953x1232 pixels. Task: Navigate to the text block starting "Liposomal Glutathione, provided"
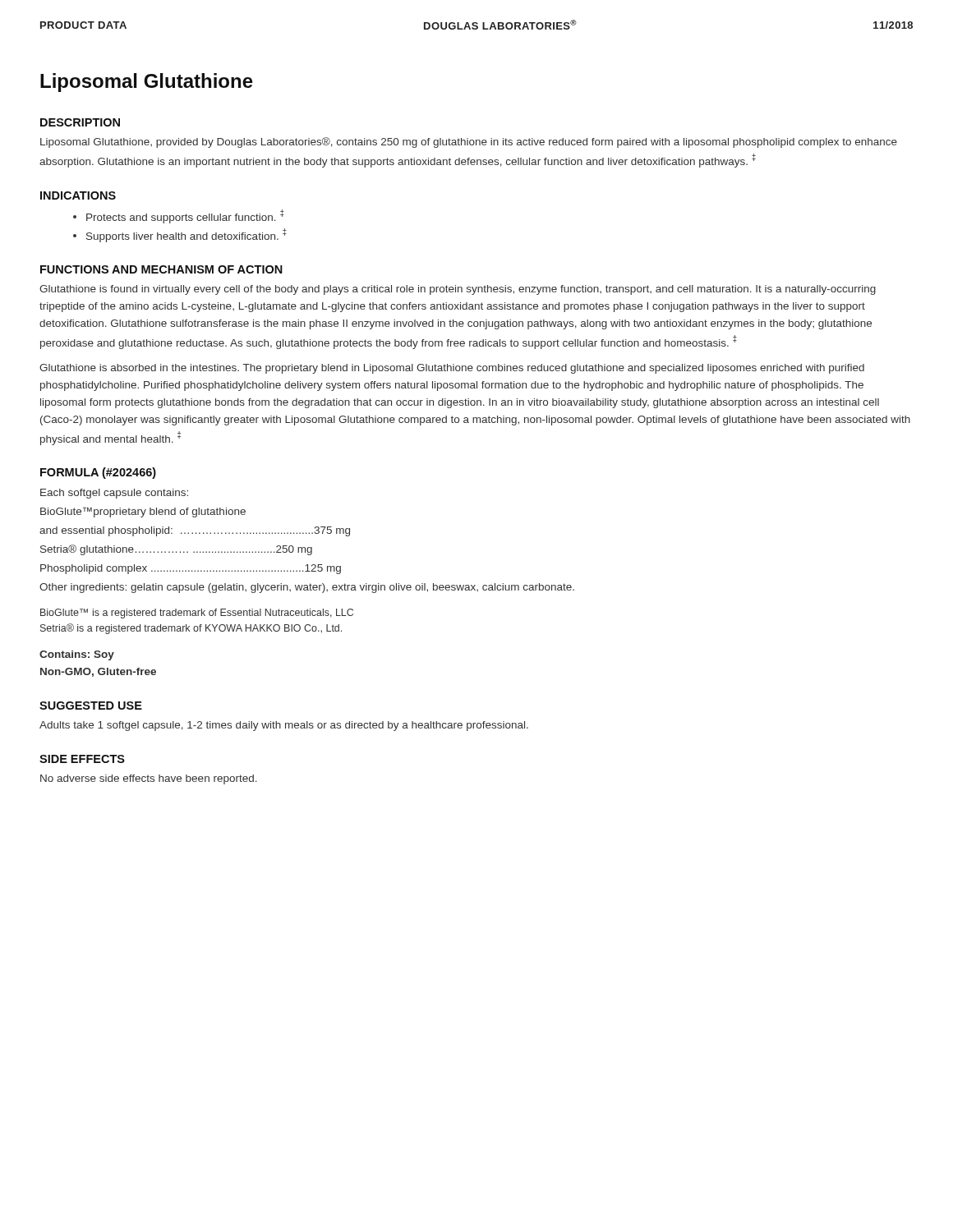[468, 152]
